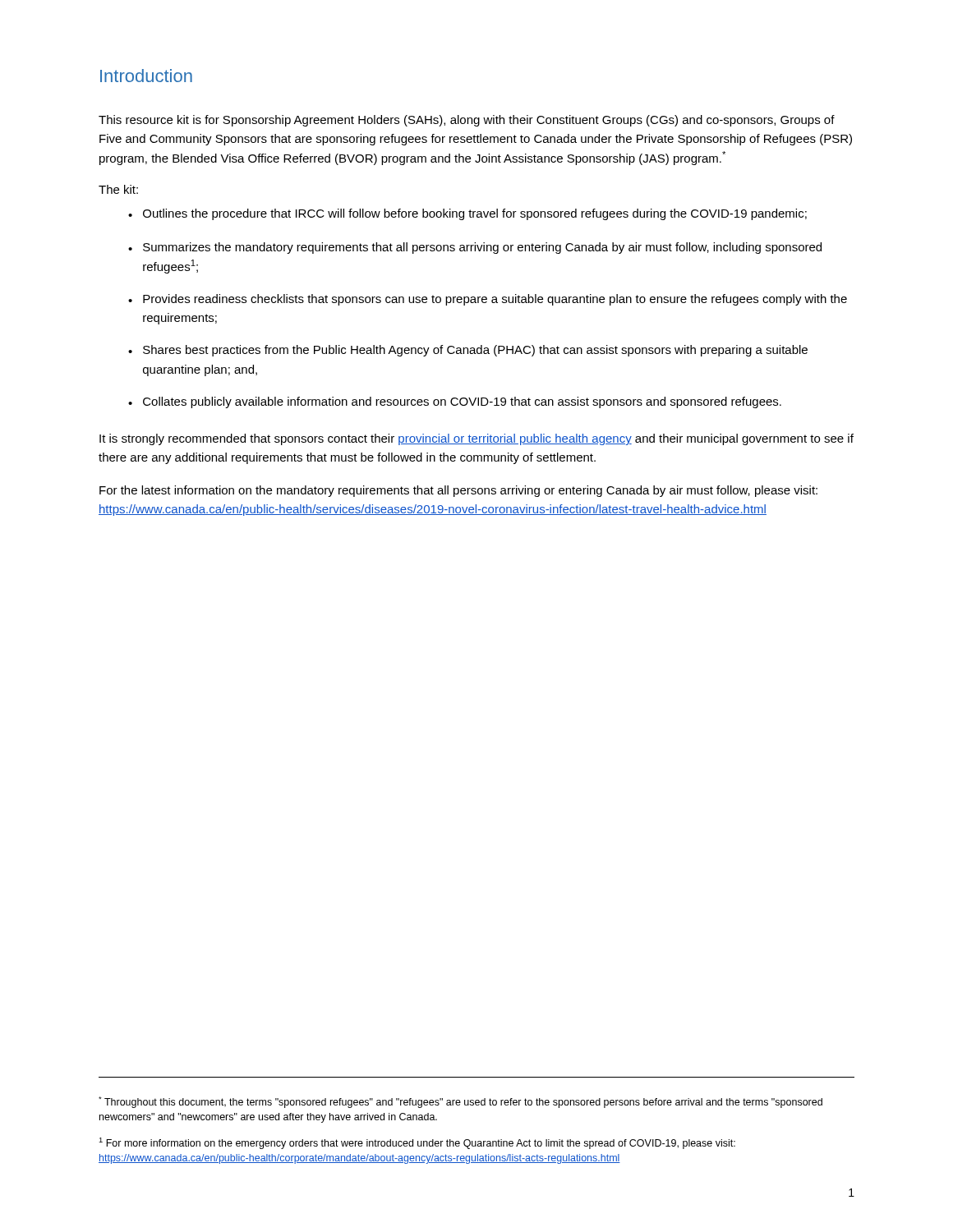The height and width of the screenshot is (1232, 953).
Task: Navigate to the text block starting "• Provides readiness"
Action: coord(491,308)
